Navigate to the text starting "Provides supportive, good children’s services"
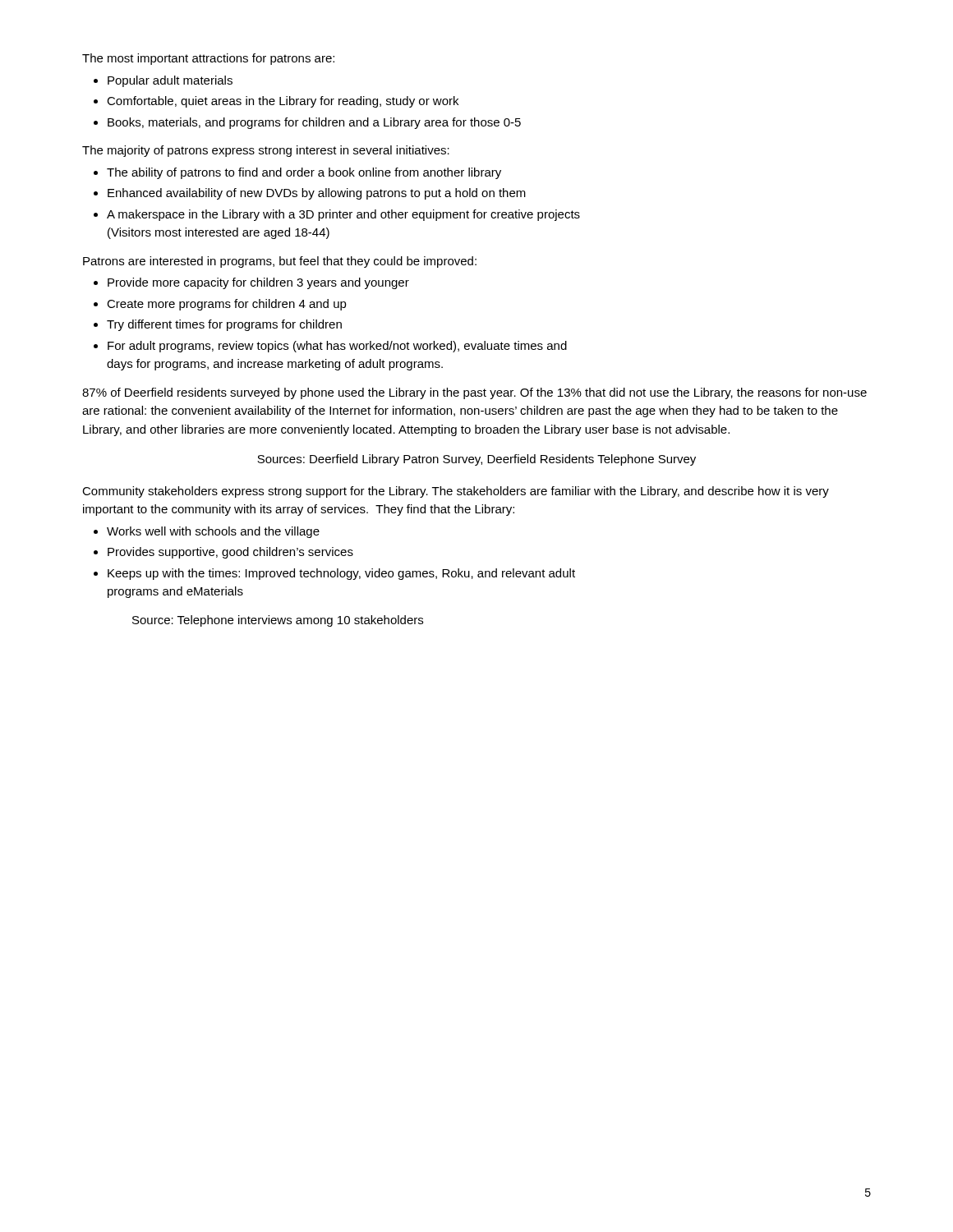This screenshot has width=953, height=1232. click(x=230, y=552)
